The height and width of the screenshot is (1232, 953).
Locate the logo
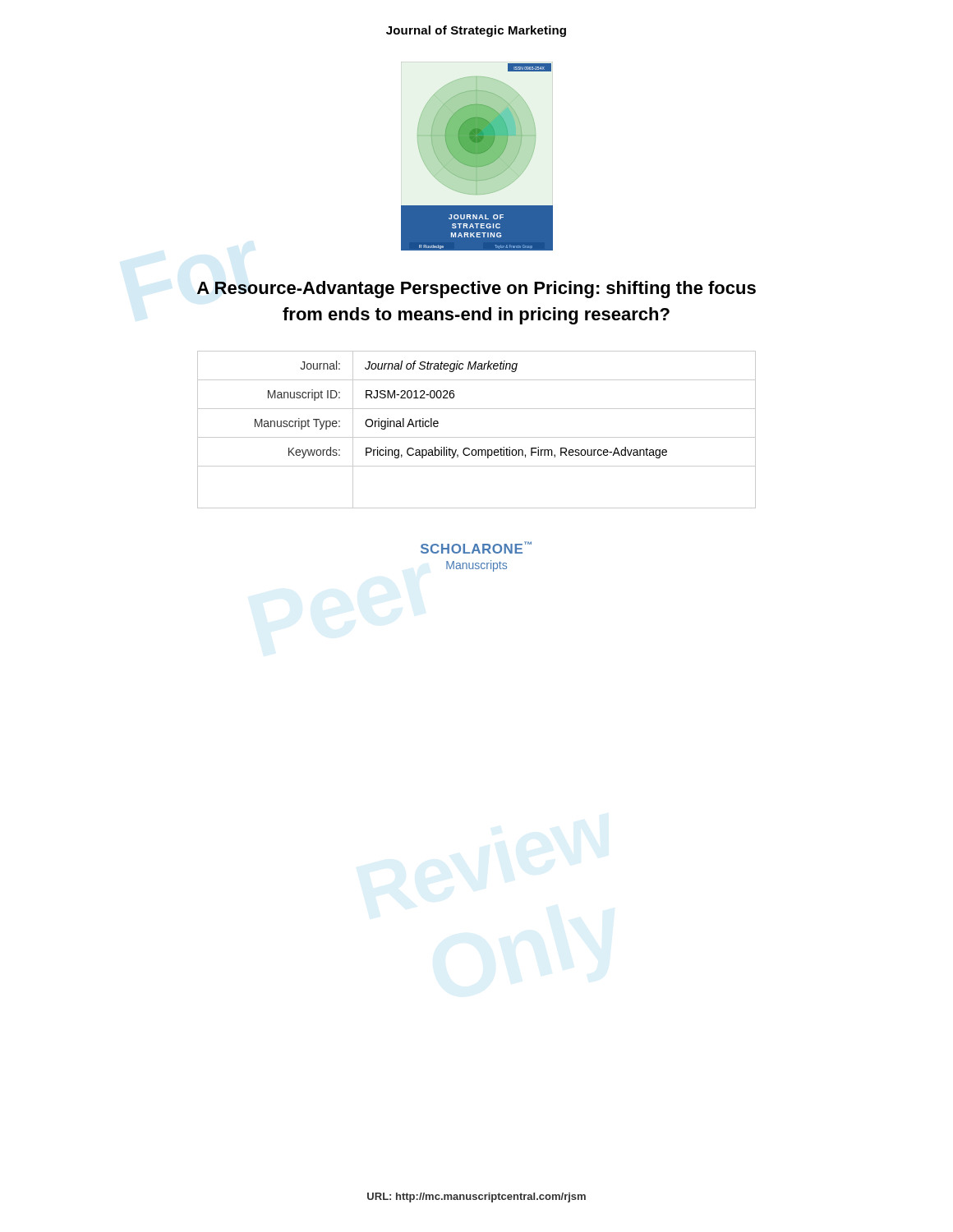click(x=476, y=556)
